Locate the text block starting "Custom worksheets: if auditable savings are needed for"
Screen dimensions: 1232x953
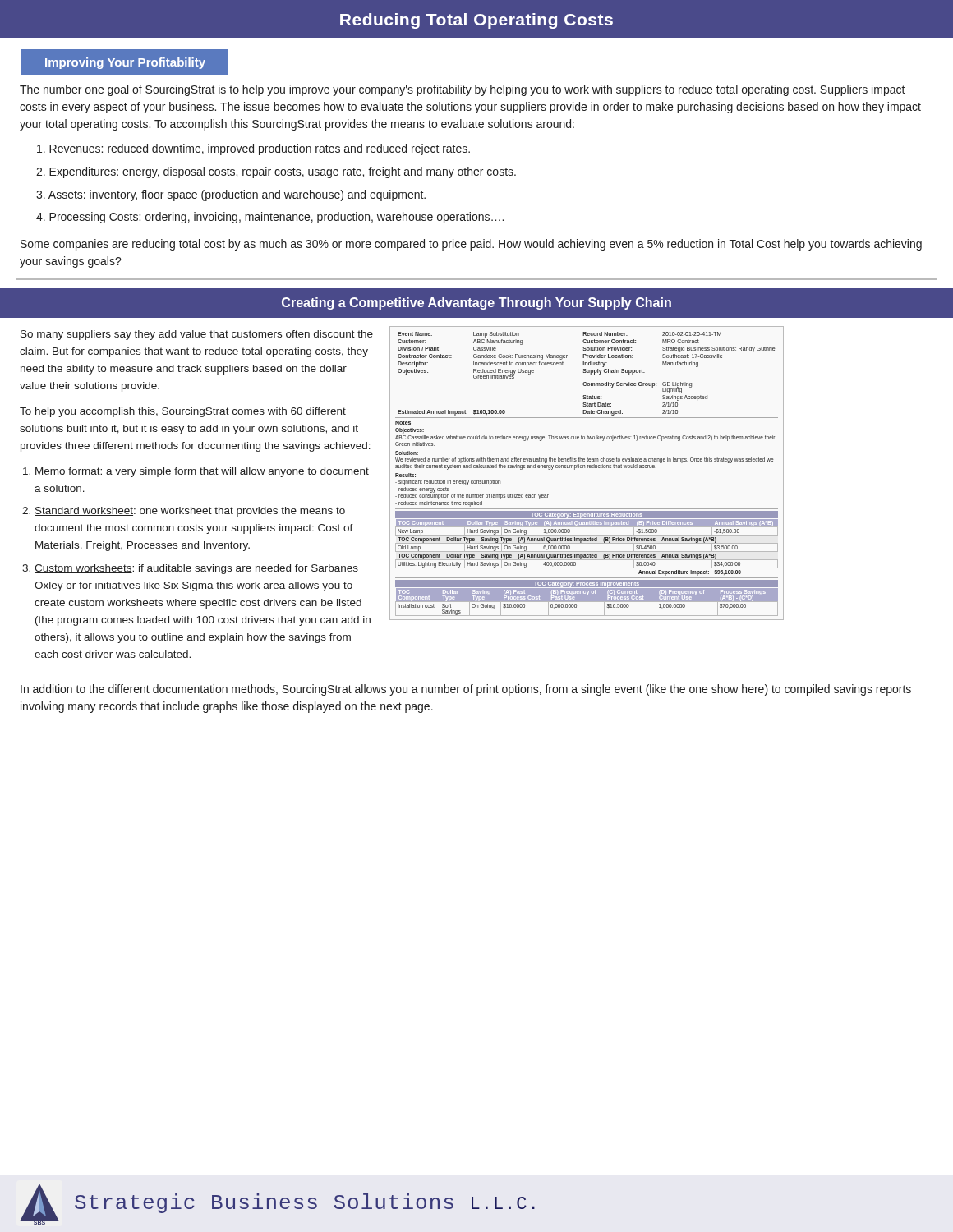203,611
